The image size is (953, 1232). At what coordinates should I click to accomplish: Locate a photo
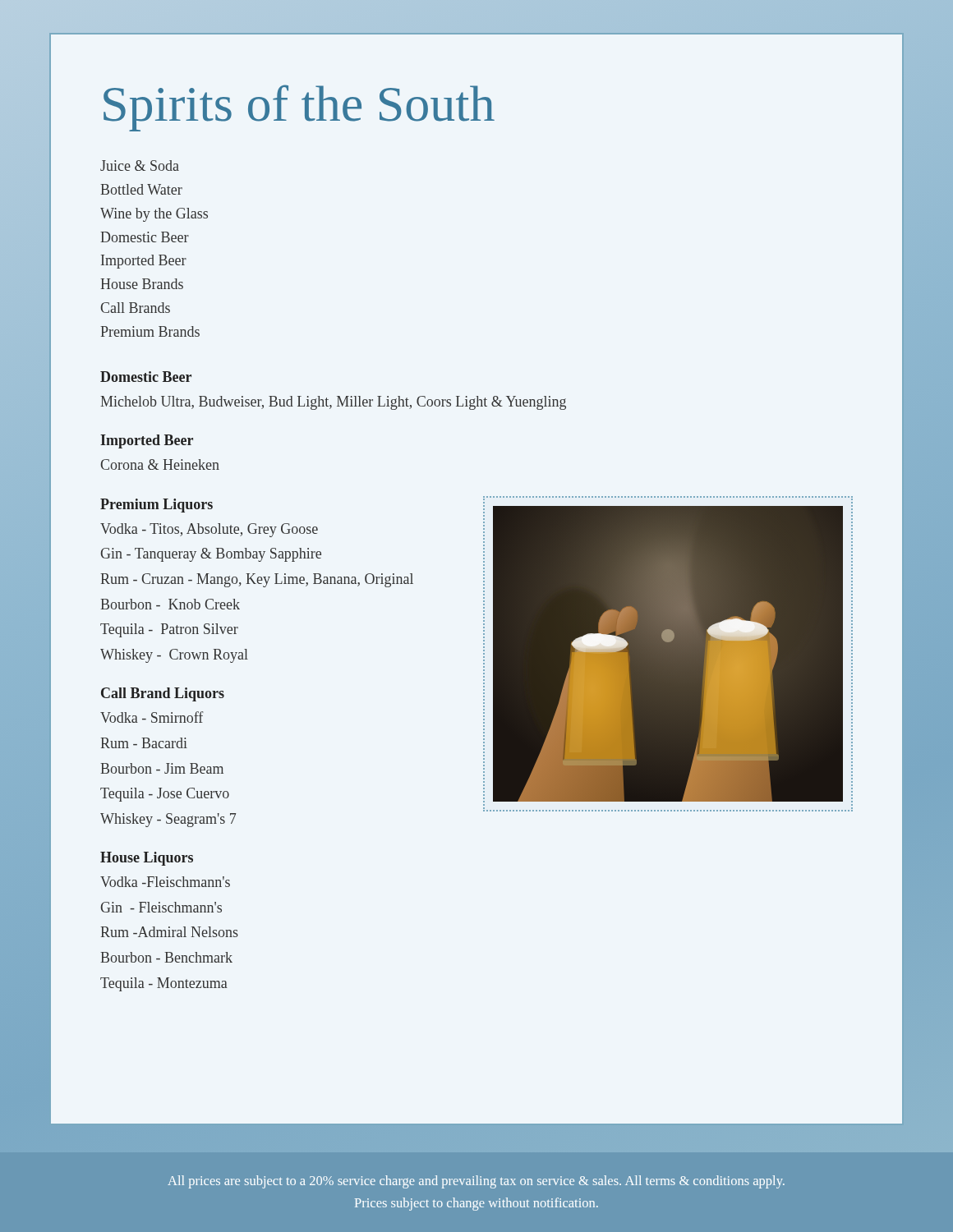[668, 655]
